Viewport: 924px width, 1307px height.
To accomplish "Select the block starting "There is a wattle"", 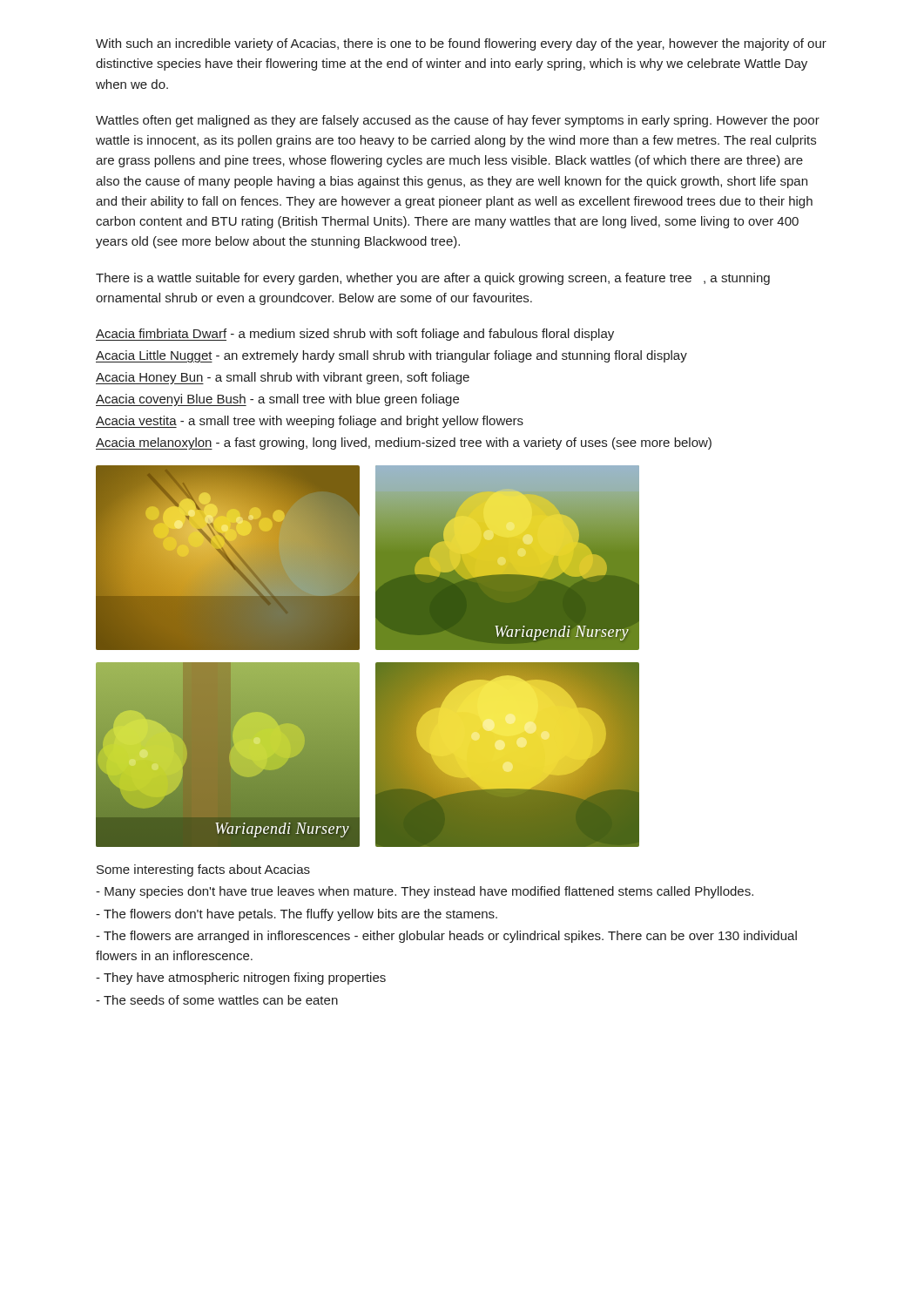I will click(x=433, y=287).
